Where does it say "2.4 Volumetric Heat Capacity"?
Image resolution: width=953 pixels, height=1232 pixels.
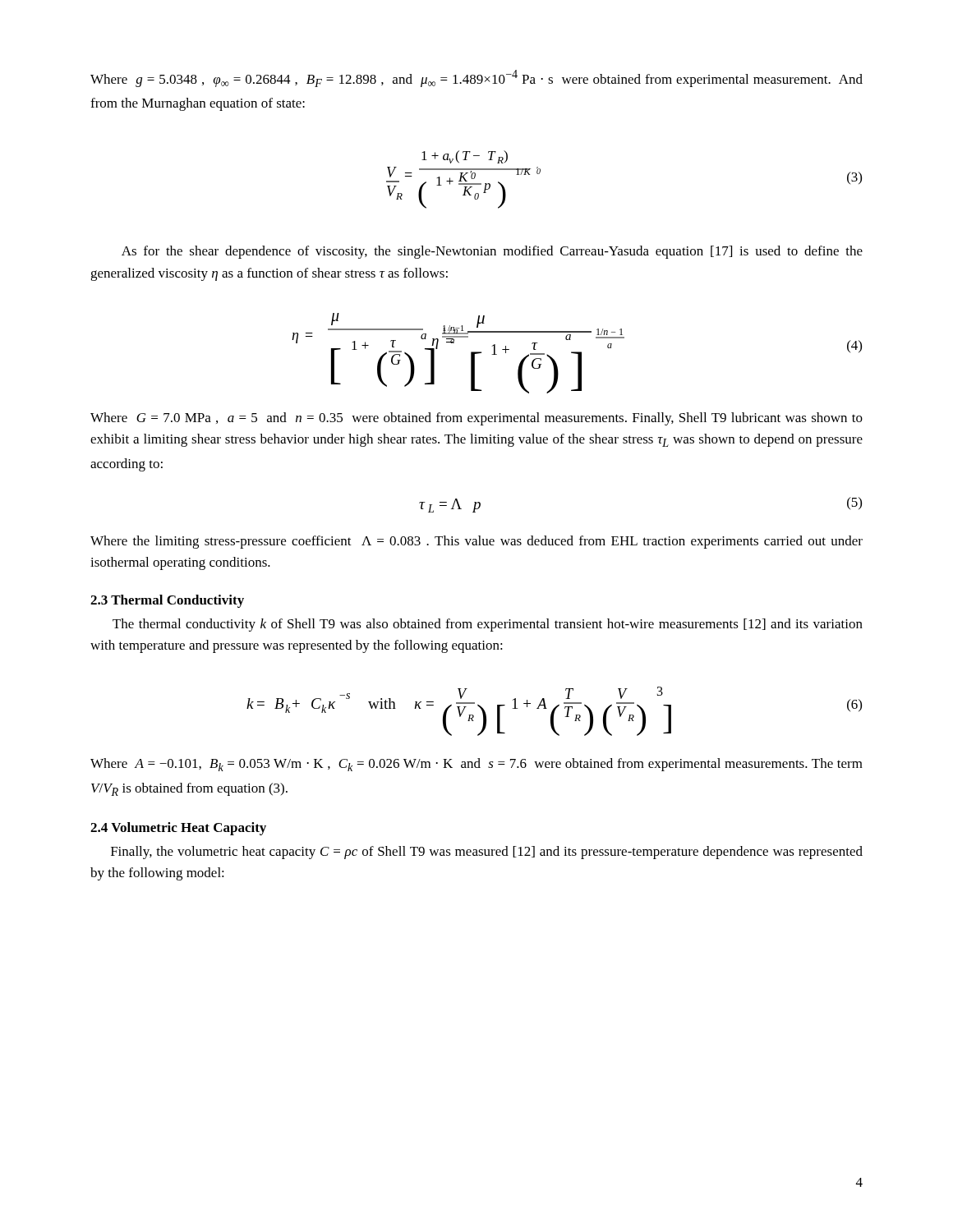click(178, 828)
